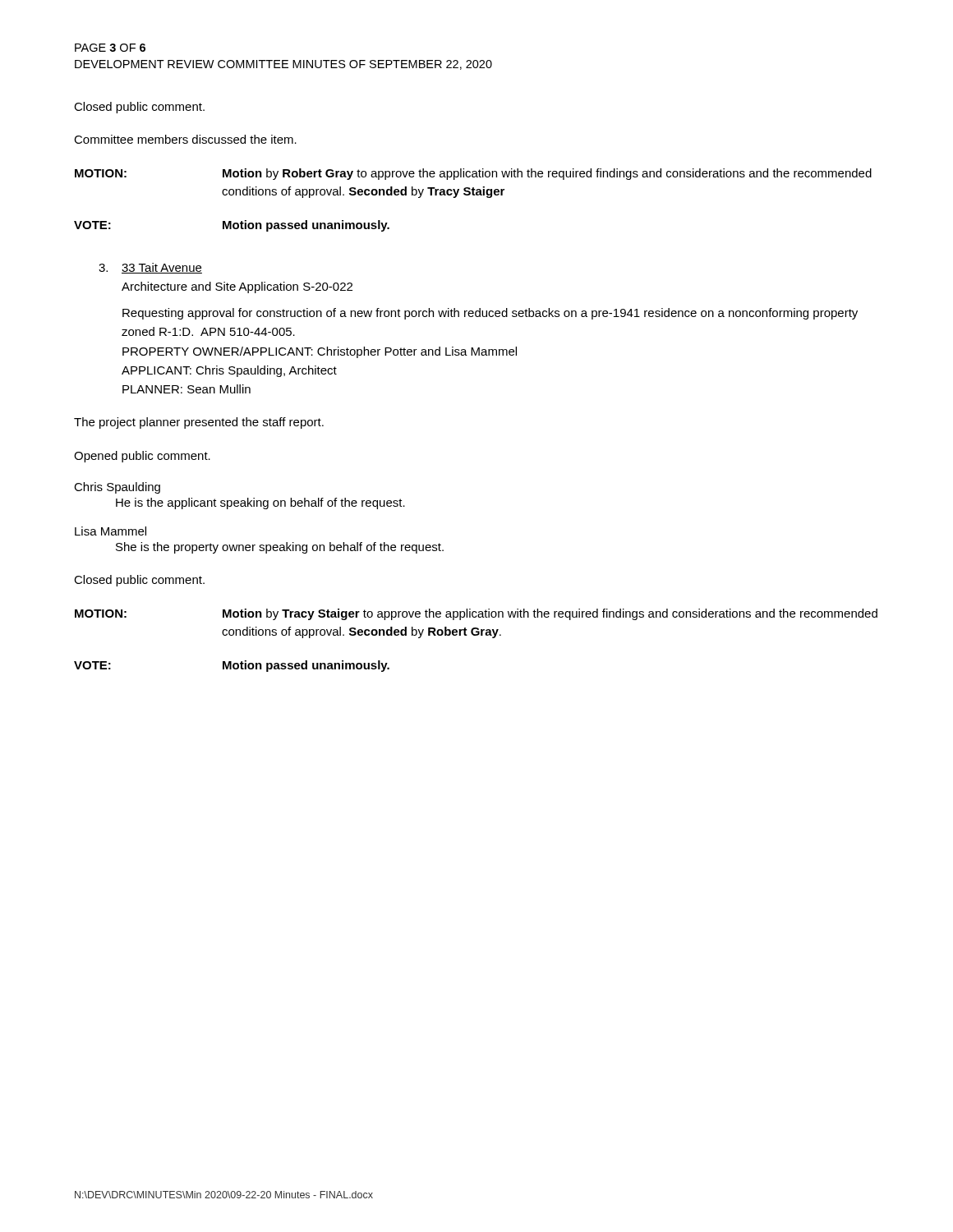Image resolution: width=953 pixels, height=1232 pixels.
Task: Point to the element starting "3. 33 Tait Avenue Architecture and Site Application"
Action: (150, 268)
